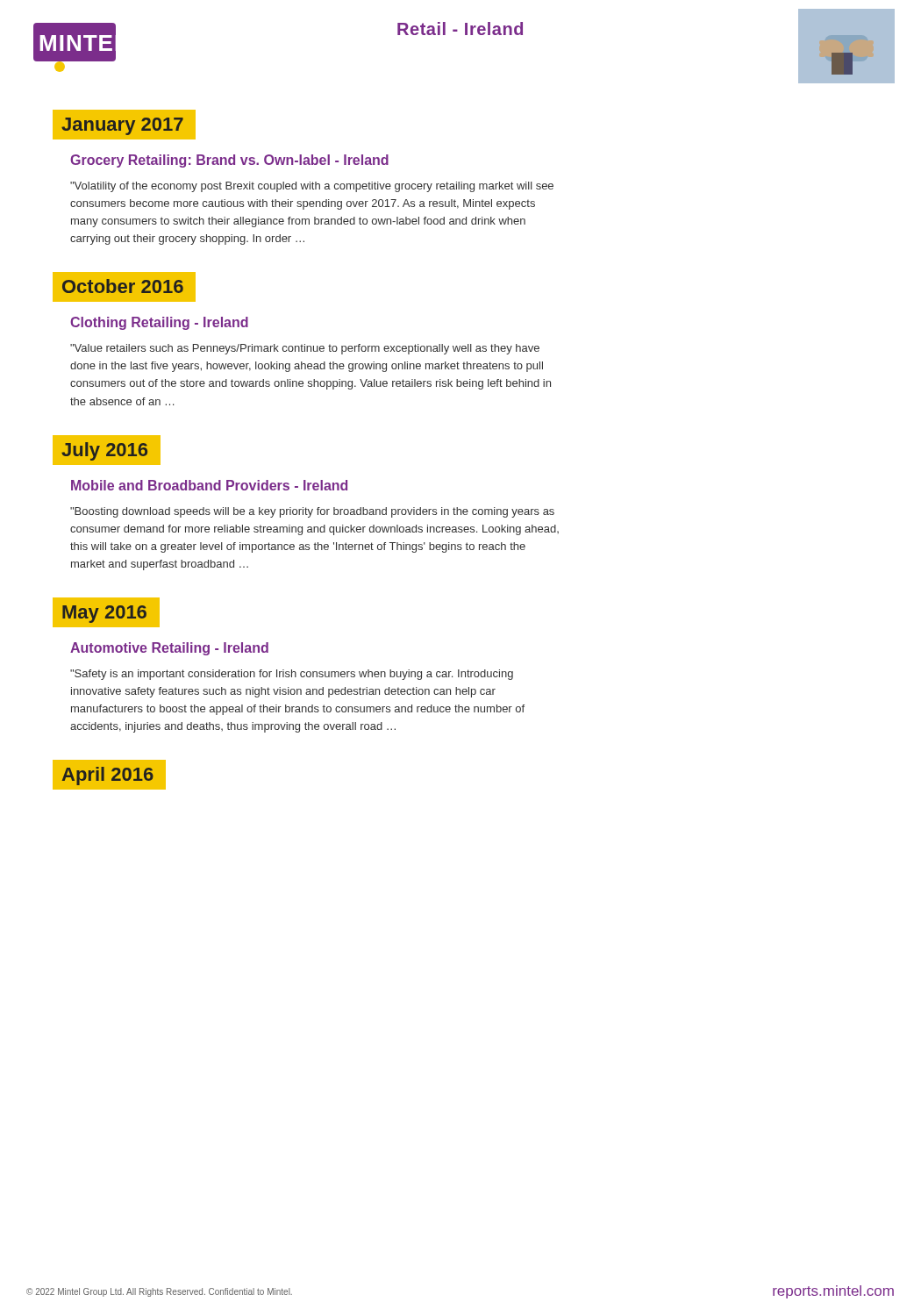Find the element starting "Clothing Retailing - Ireland"
Image resolution: width=921 pixels, height=1316 pixels.
pyautogui.click(x=159, y=323)
